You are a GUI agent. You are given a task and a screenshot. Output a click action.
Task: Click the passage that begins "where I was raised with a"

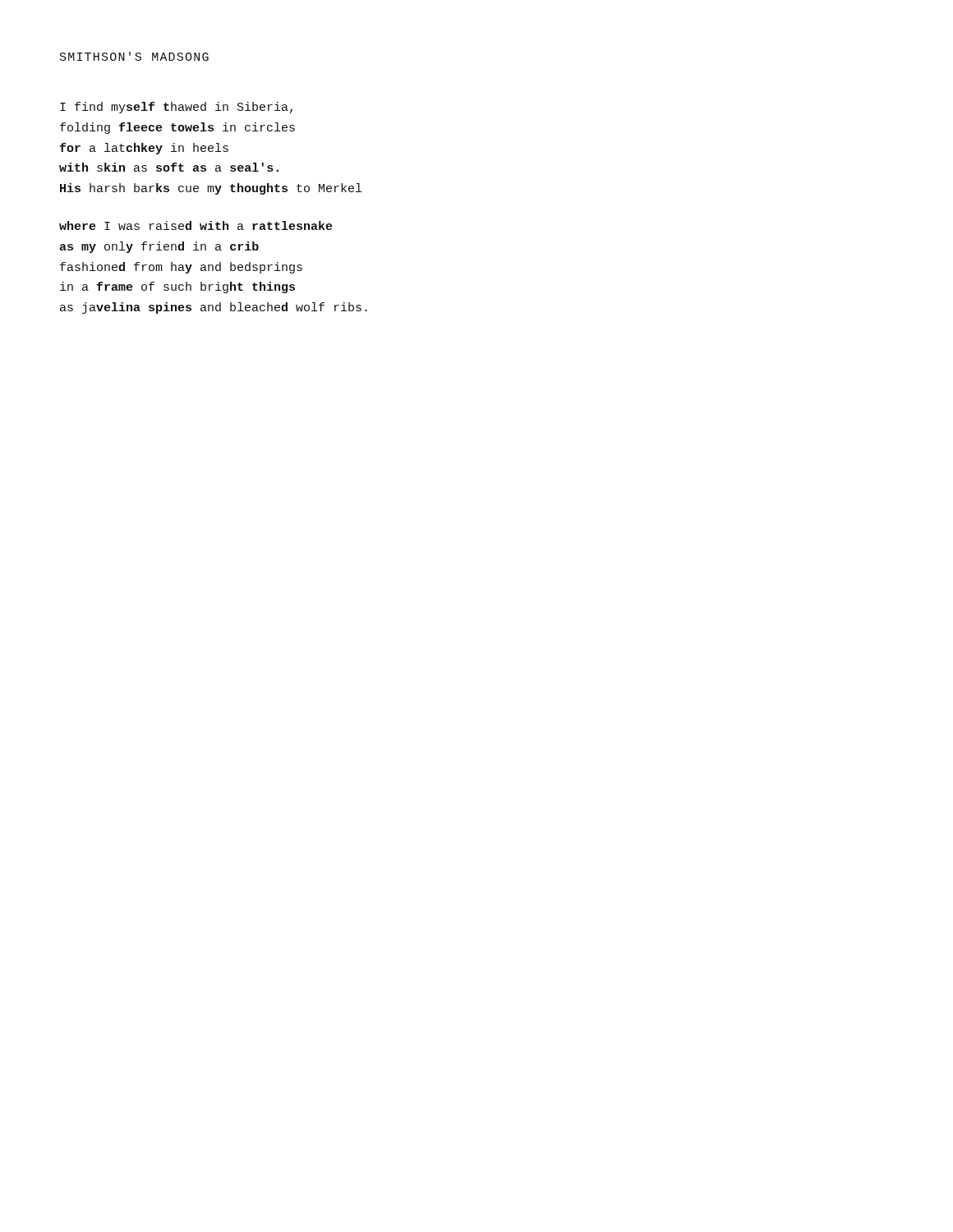click(215, 268)
